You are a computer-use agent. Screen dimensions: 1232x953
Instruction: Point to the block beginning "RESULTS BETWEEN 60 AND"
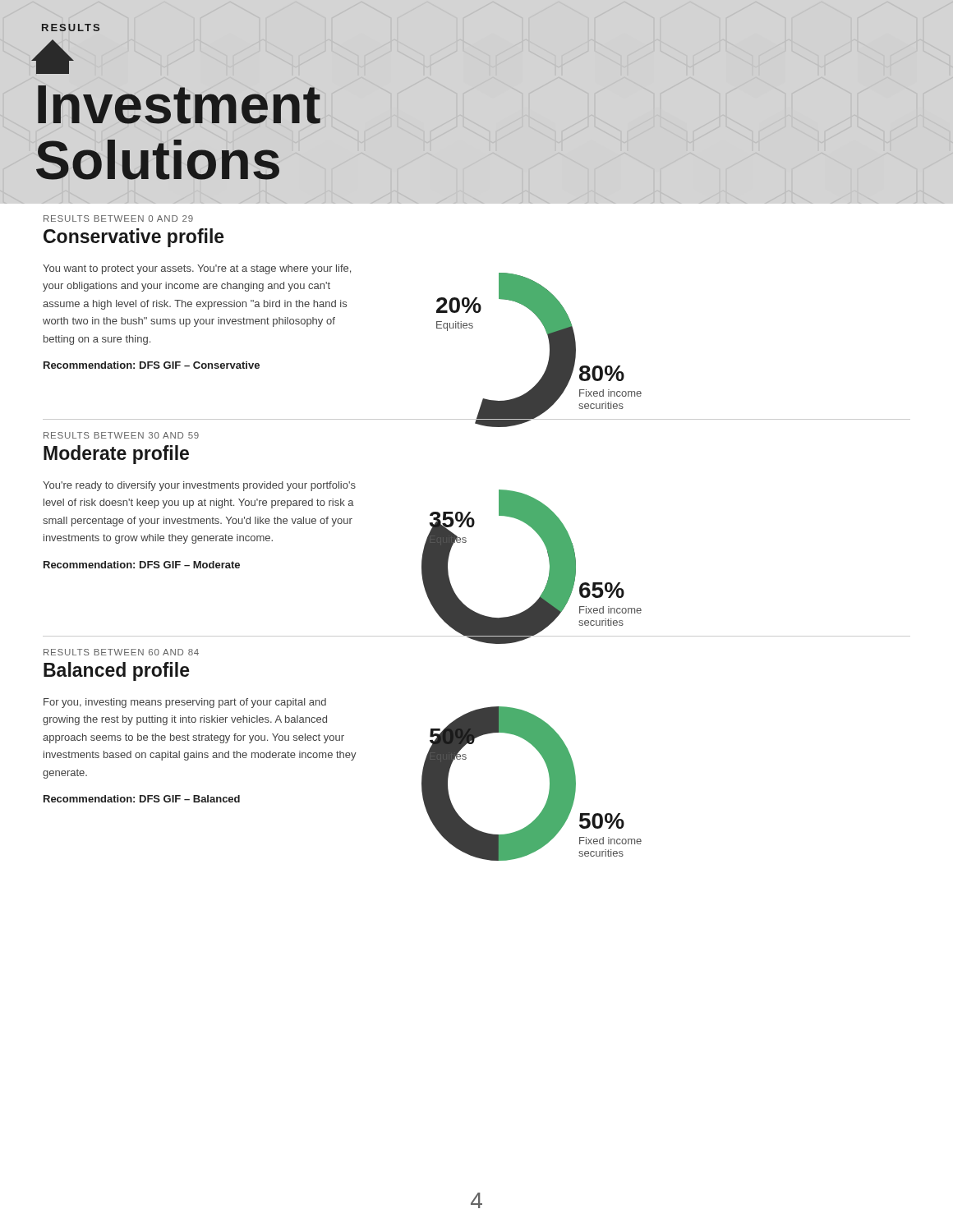[121, 652]
